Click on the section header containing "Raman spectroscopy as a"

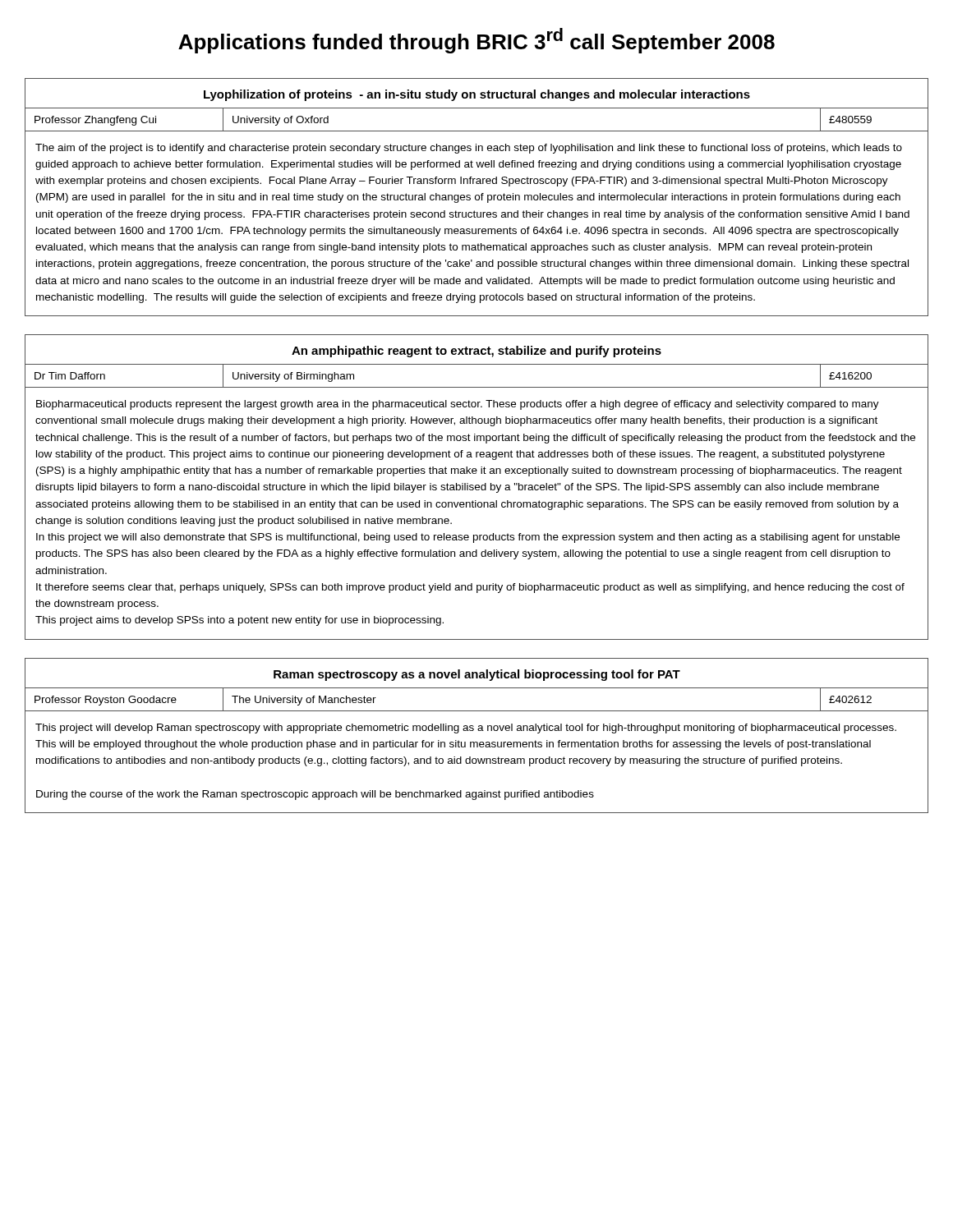point(476,674)
